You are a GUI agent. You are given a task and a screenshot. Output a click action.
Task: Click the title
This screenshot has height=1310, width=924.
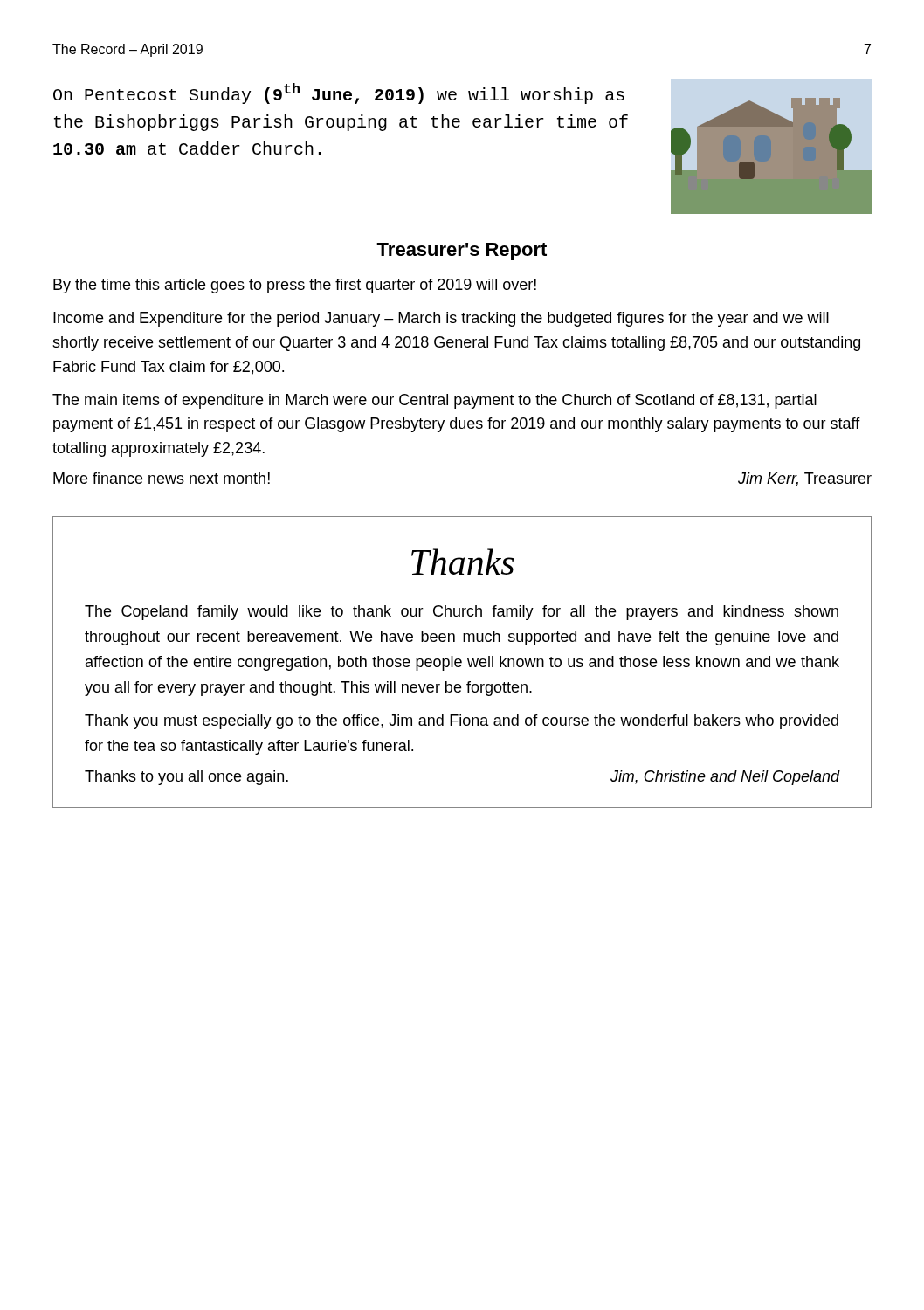pyautogui.click(x=462, y=563)
